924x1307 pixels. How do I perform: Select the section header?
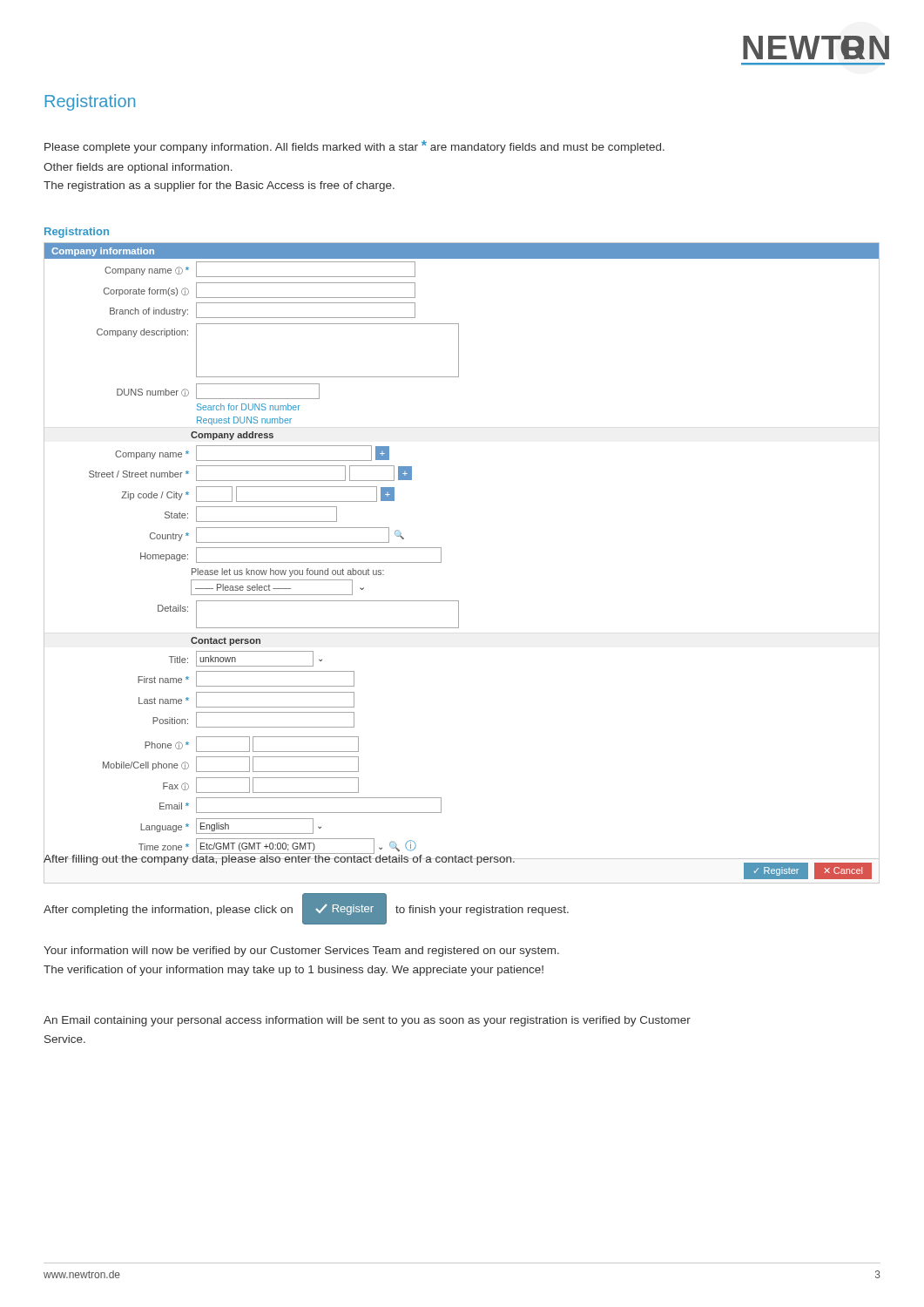click(x=77, y=231)
